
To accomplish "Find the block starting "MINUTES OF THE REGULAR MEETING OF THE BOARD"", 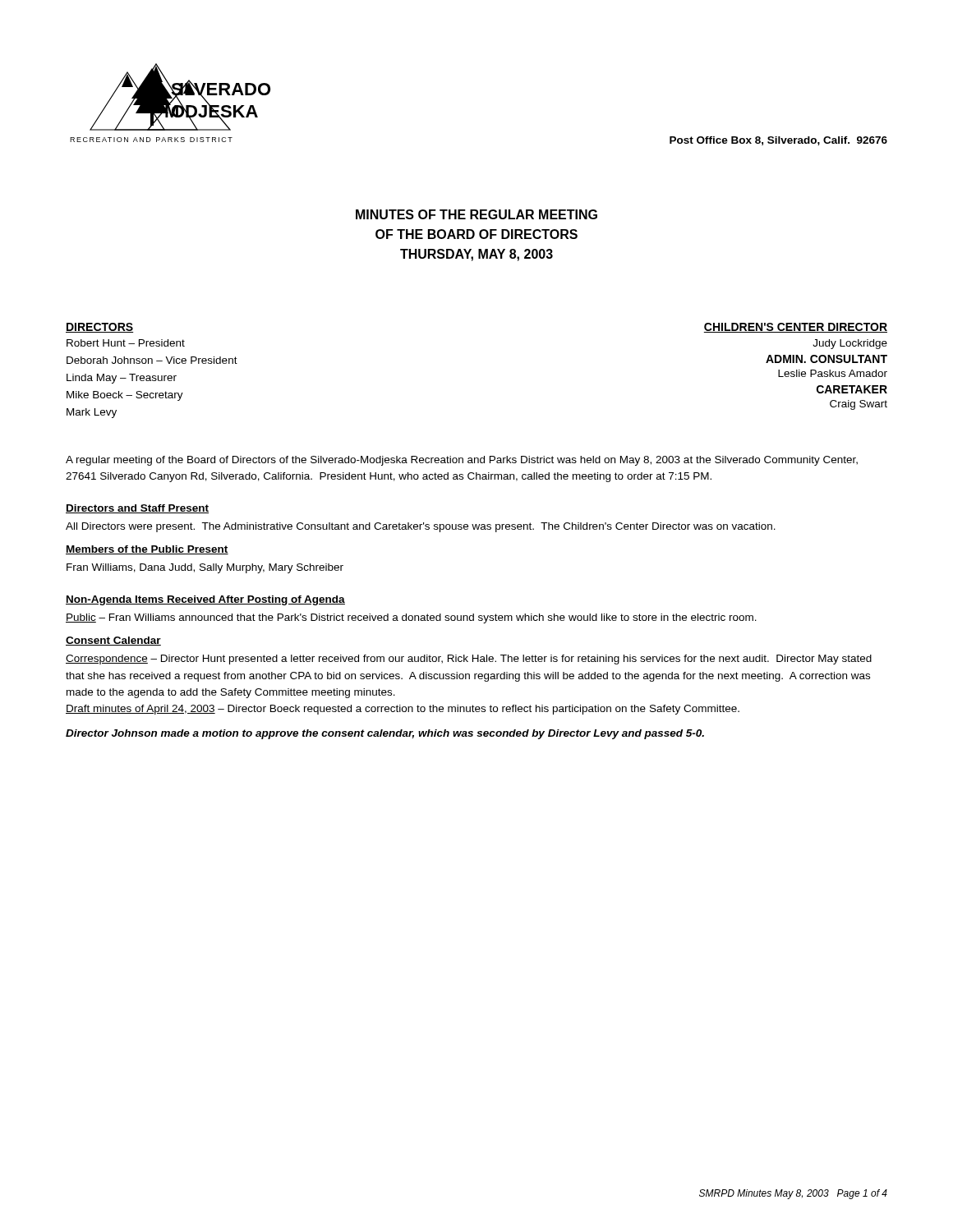I will coord(476,235).
